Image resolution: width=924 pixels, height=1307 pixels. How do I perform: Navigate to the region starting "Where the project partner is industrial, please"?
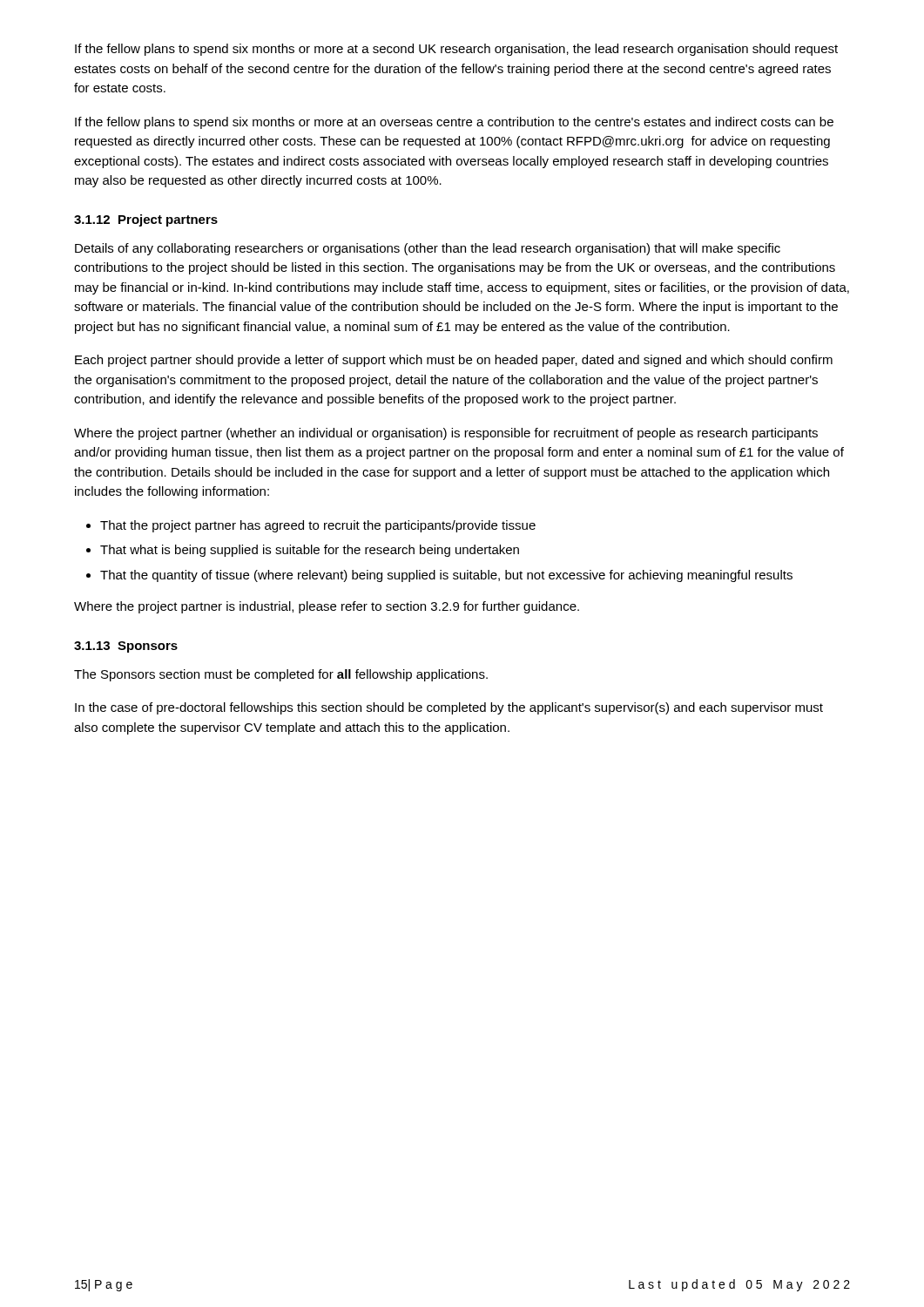coord(327,606)
